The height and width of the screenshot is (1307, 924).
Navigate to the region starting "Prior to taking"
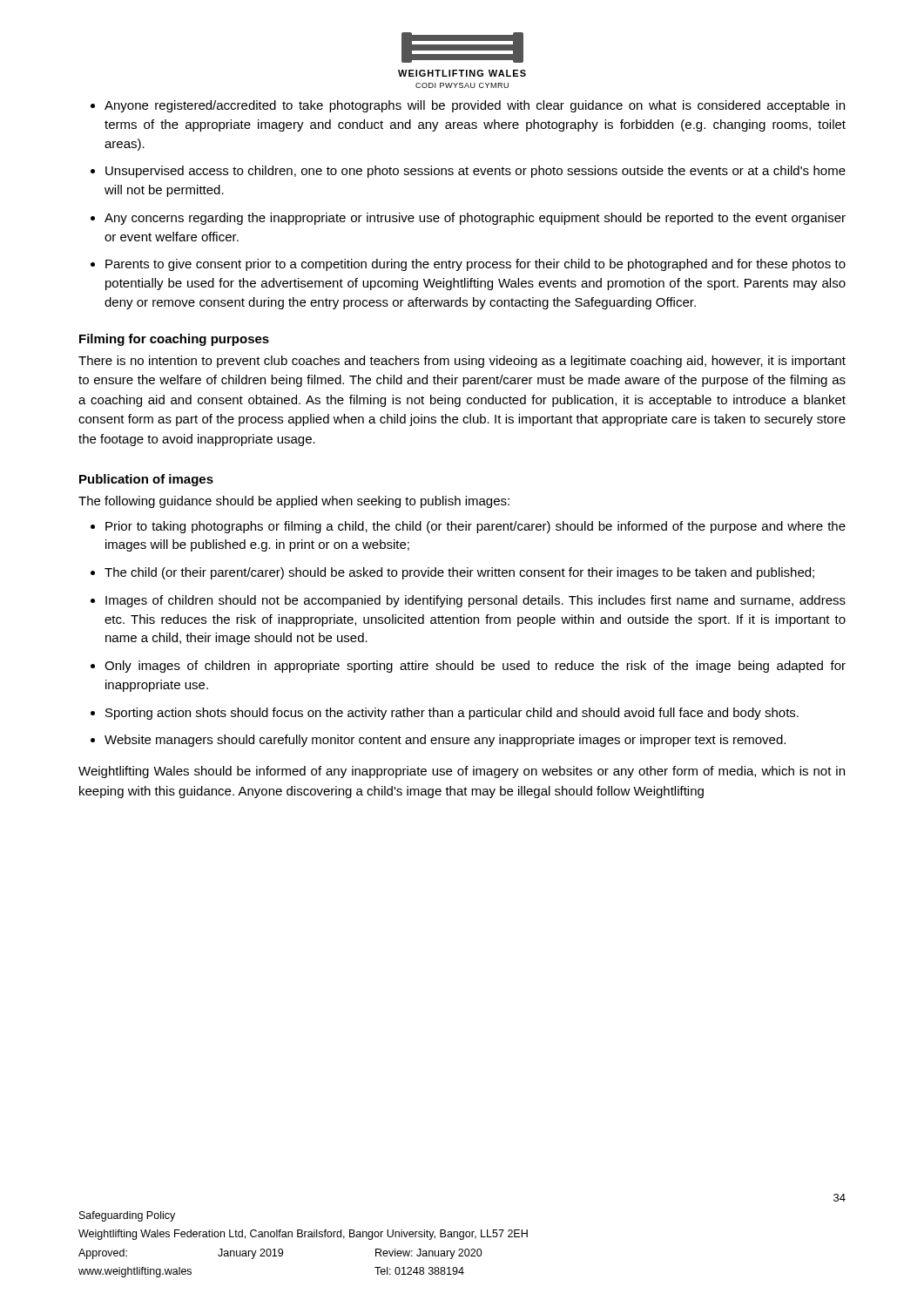(475, 535)
